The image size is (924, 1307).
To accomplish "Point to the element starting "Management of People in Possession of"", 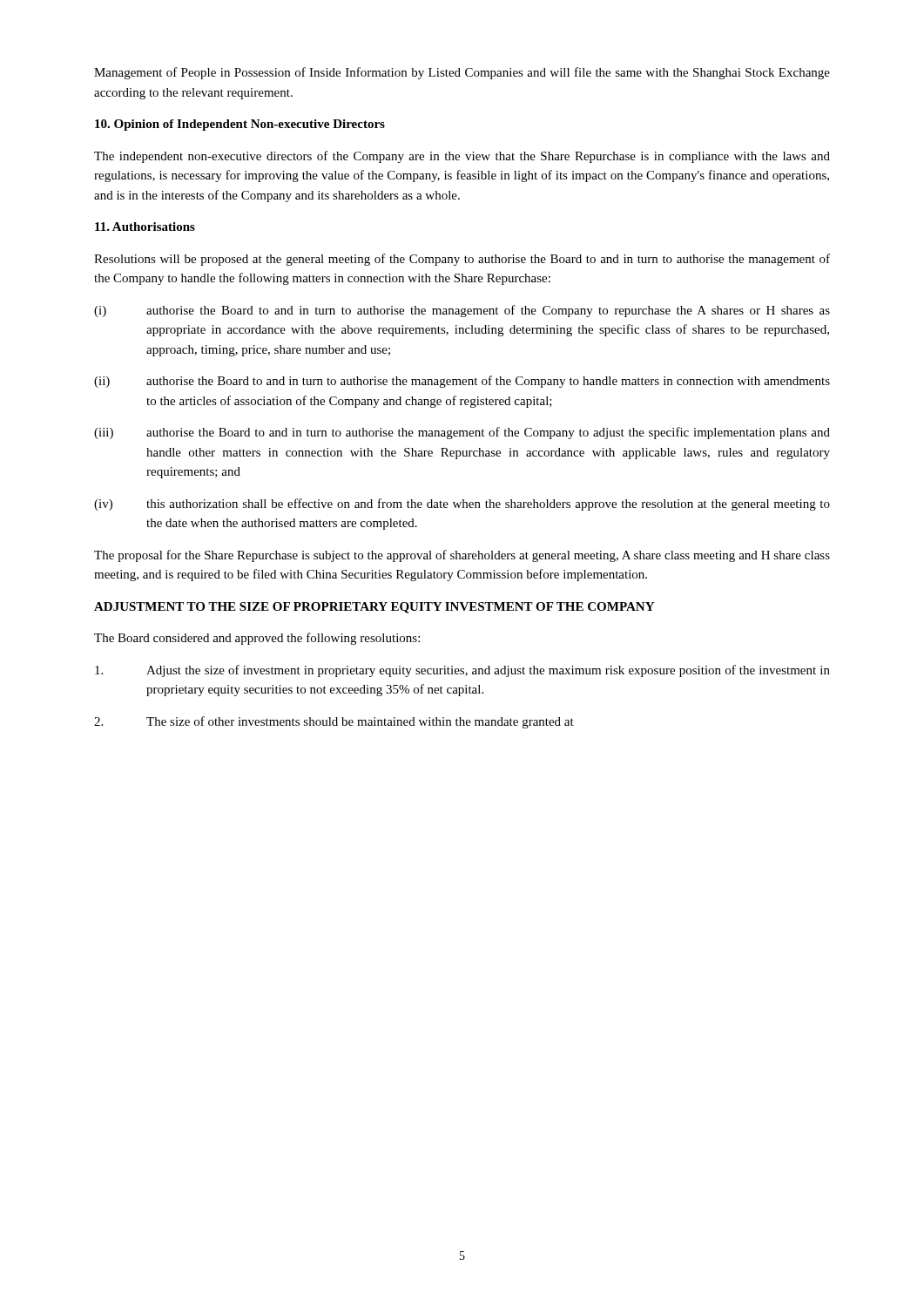I will click(462, 82).
